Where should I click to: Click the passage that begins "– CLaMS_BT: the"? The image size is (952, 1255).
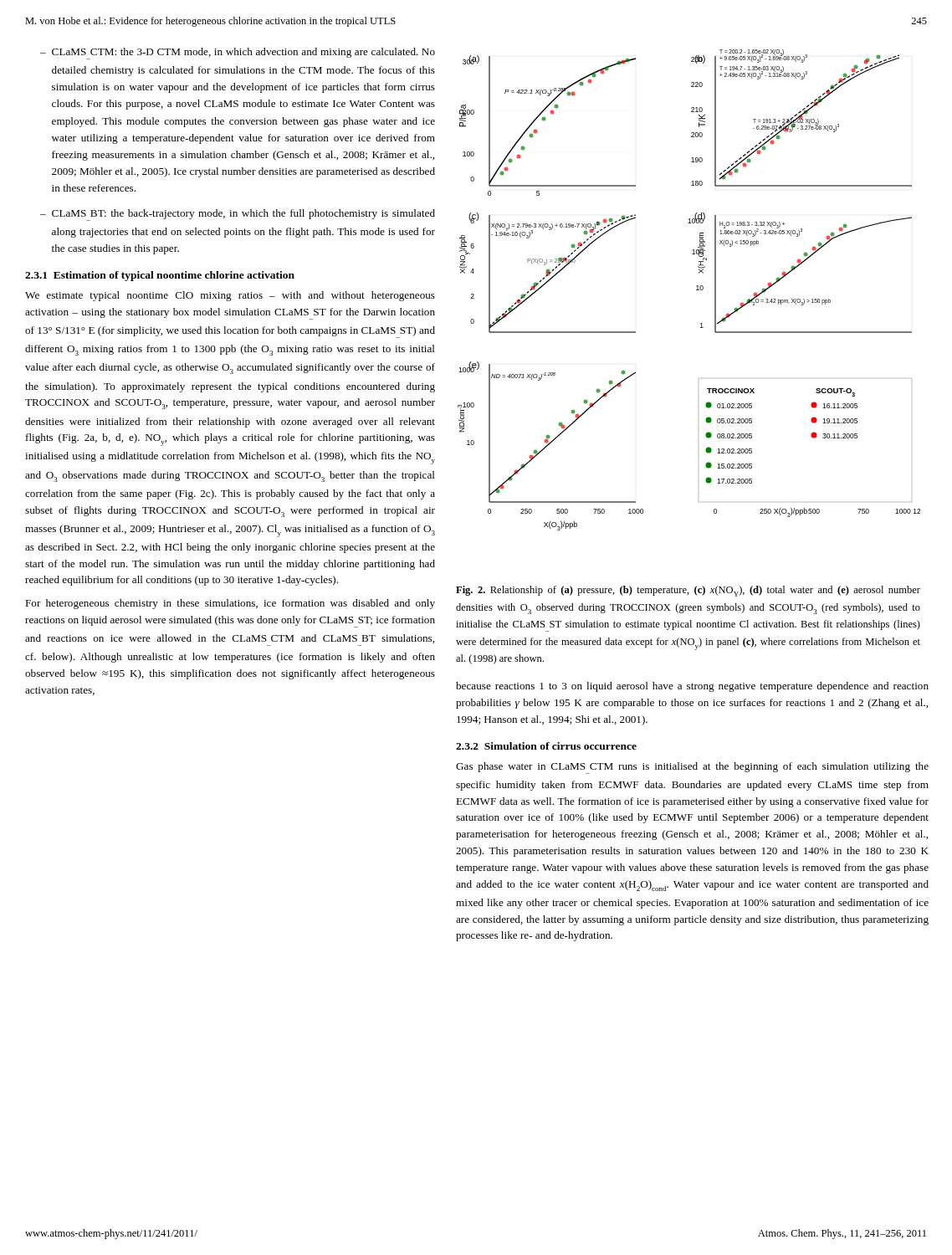click(x=238, y=231)
